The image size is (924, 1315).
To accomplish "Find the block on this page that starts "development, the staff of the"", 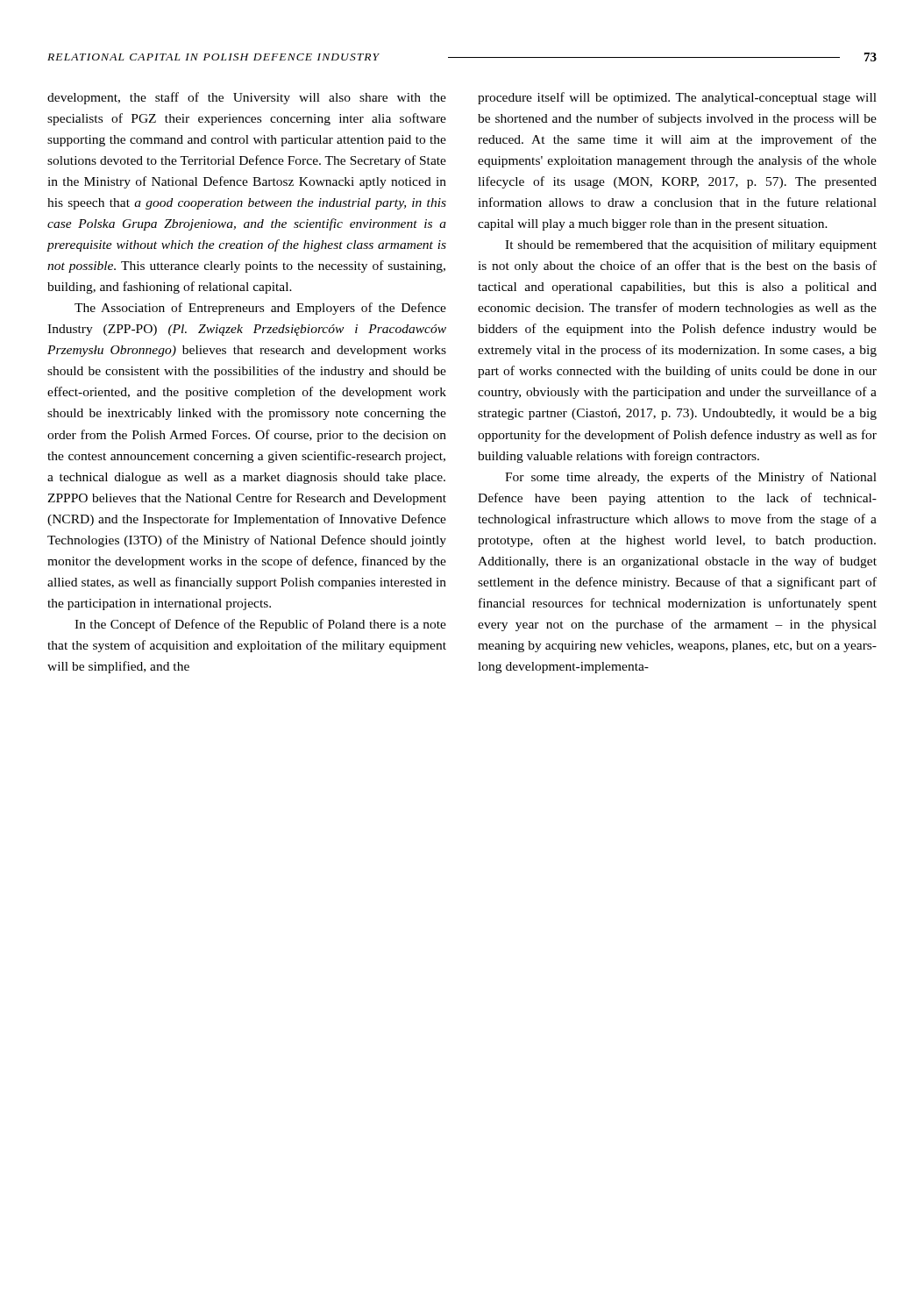I will pyautogui.click(x=247, y=192).
